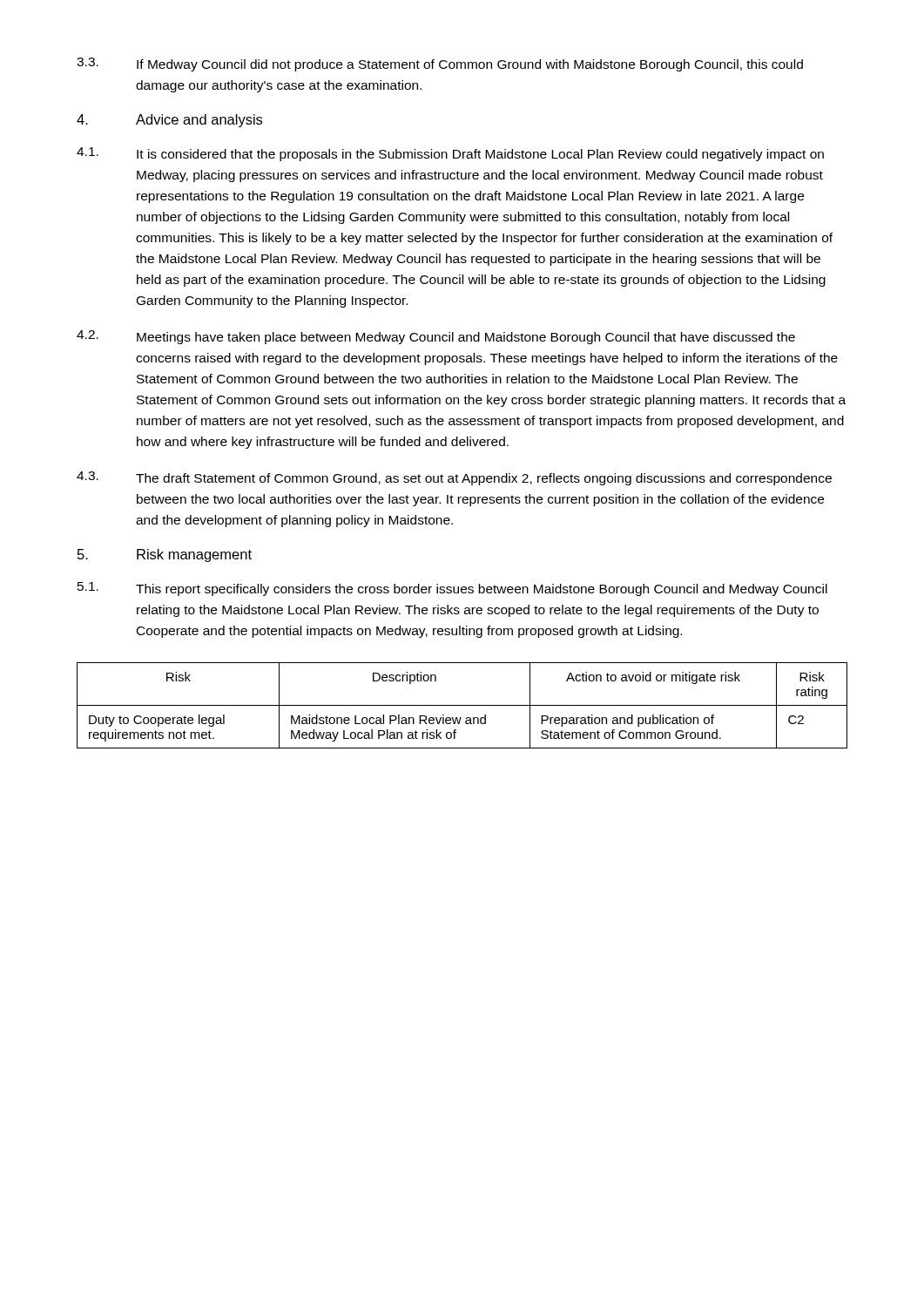Select the region starting "5. Risk management"
This screenshot has height=1307, width=924.
point(164,555)
